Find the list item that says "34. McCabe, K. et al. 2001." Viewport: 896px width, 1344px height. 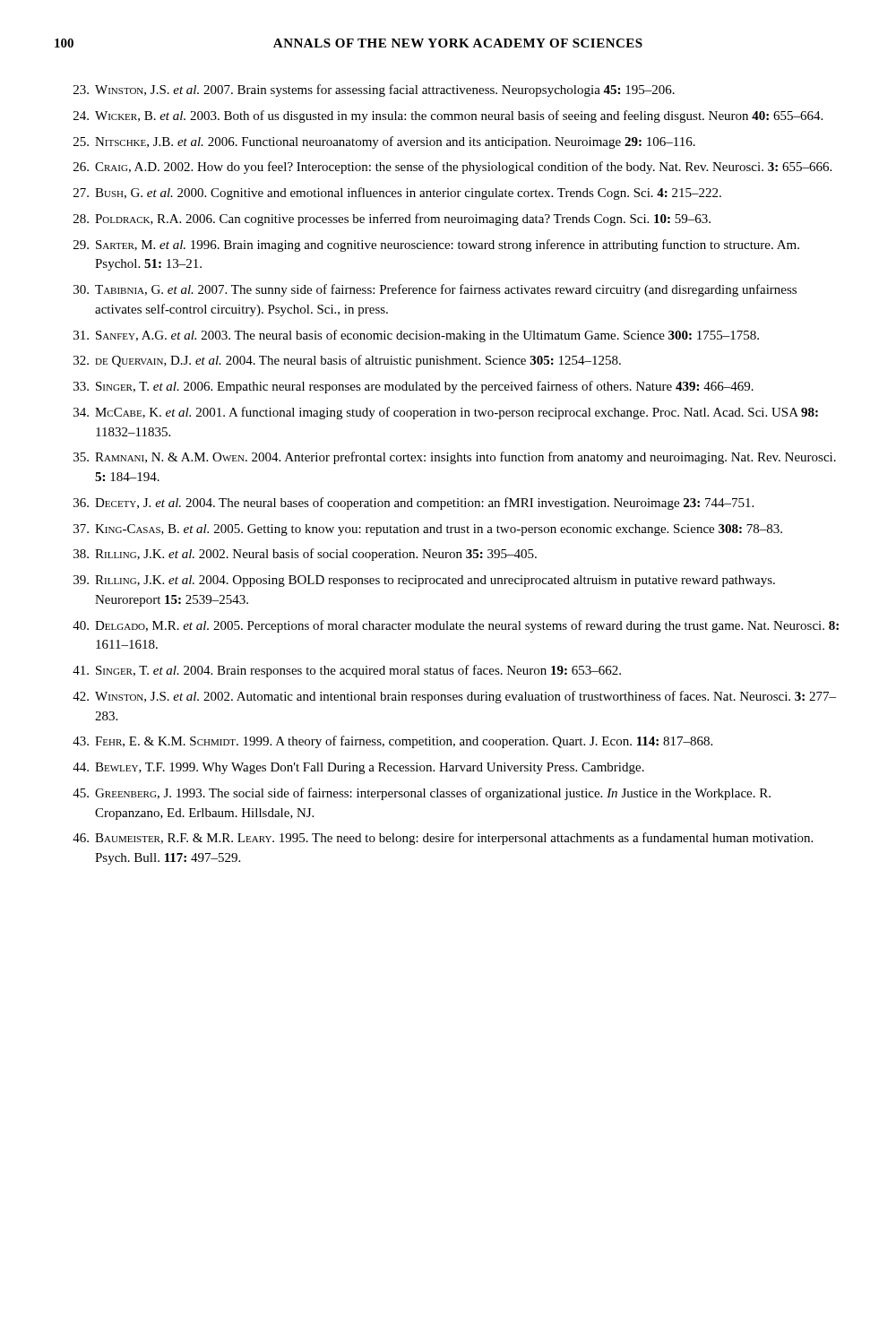pos(448,422)
